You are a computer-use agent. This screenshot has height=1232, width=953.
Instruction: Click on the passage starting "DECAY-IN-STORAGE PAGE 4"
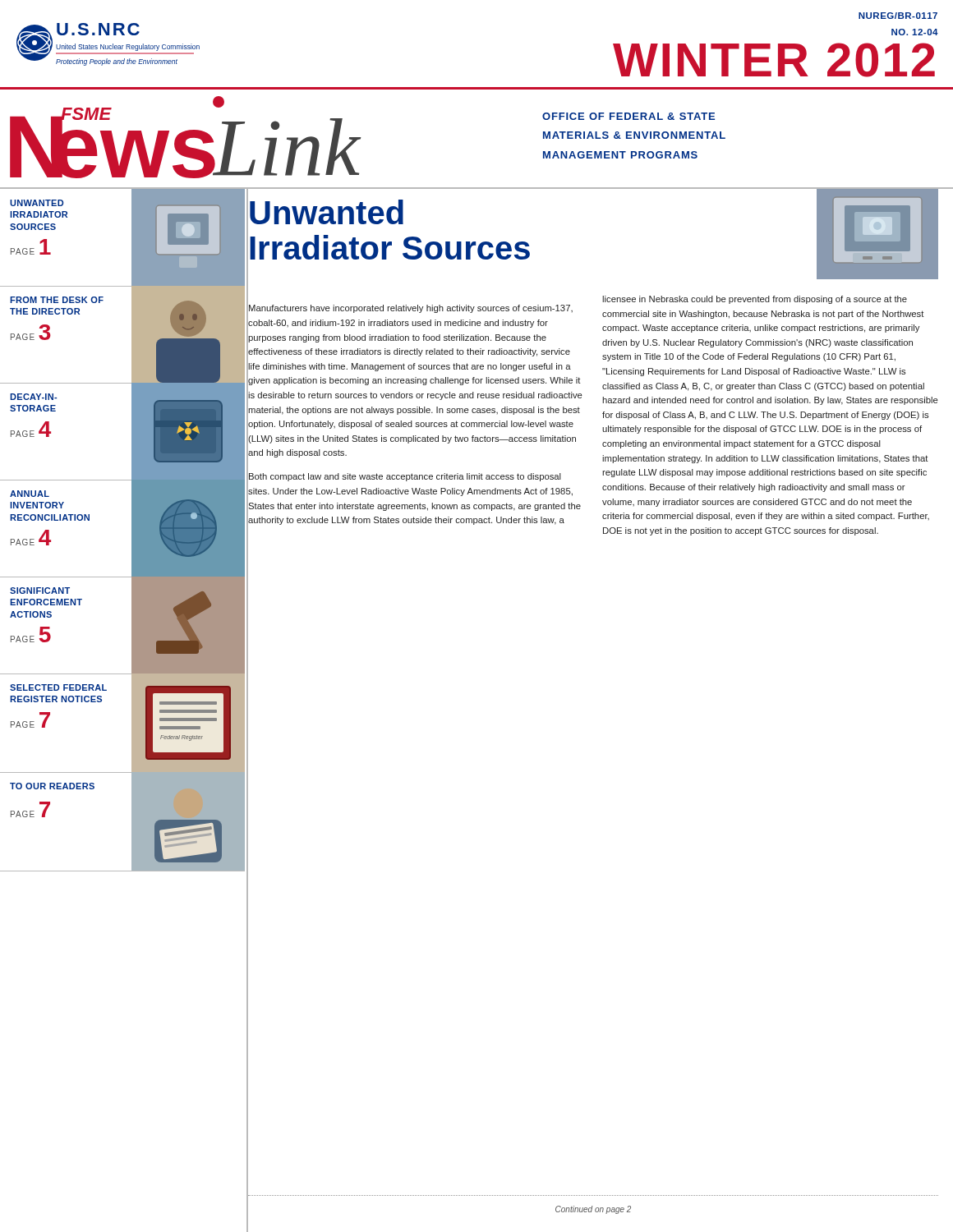pyautogui.click(x=127, y=431)
